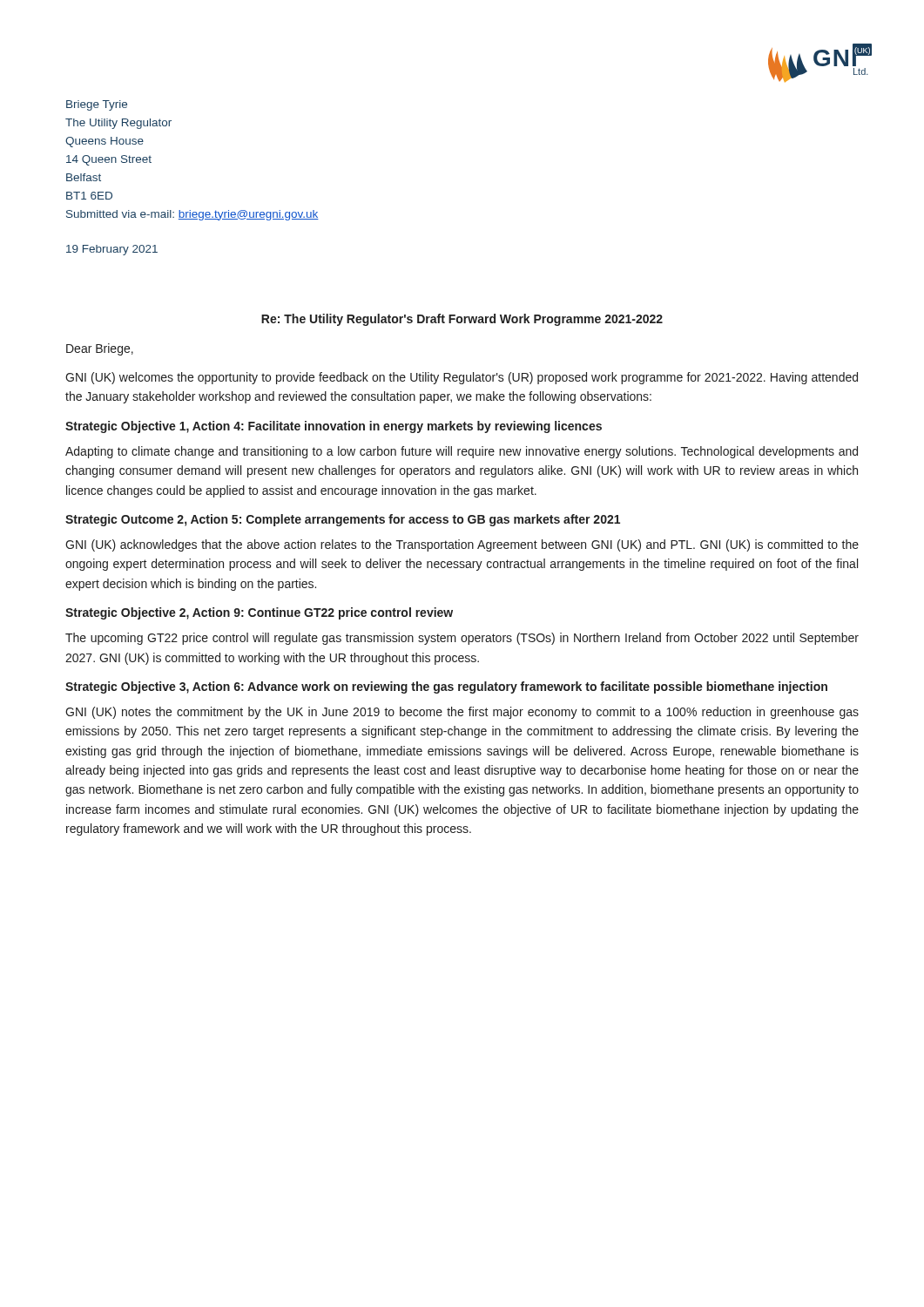Point to the block beginning "GNI (UK) notes the commitment by"
This screenshot has width=924, height=1307.
pos(462,770)
